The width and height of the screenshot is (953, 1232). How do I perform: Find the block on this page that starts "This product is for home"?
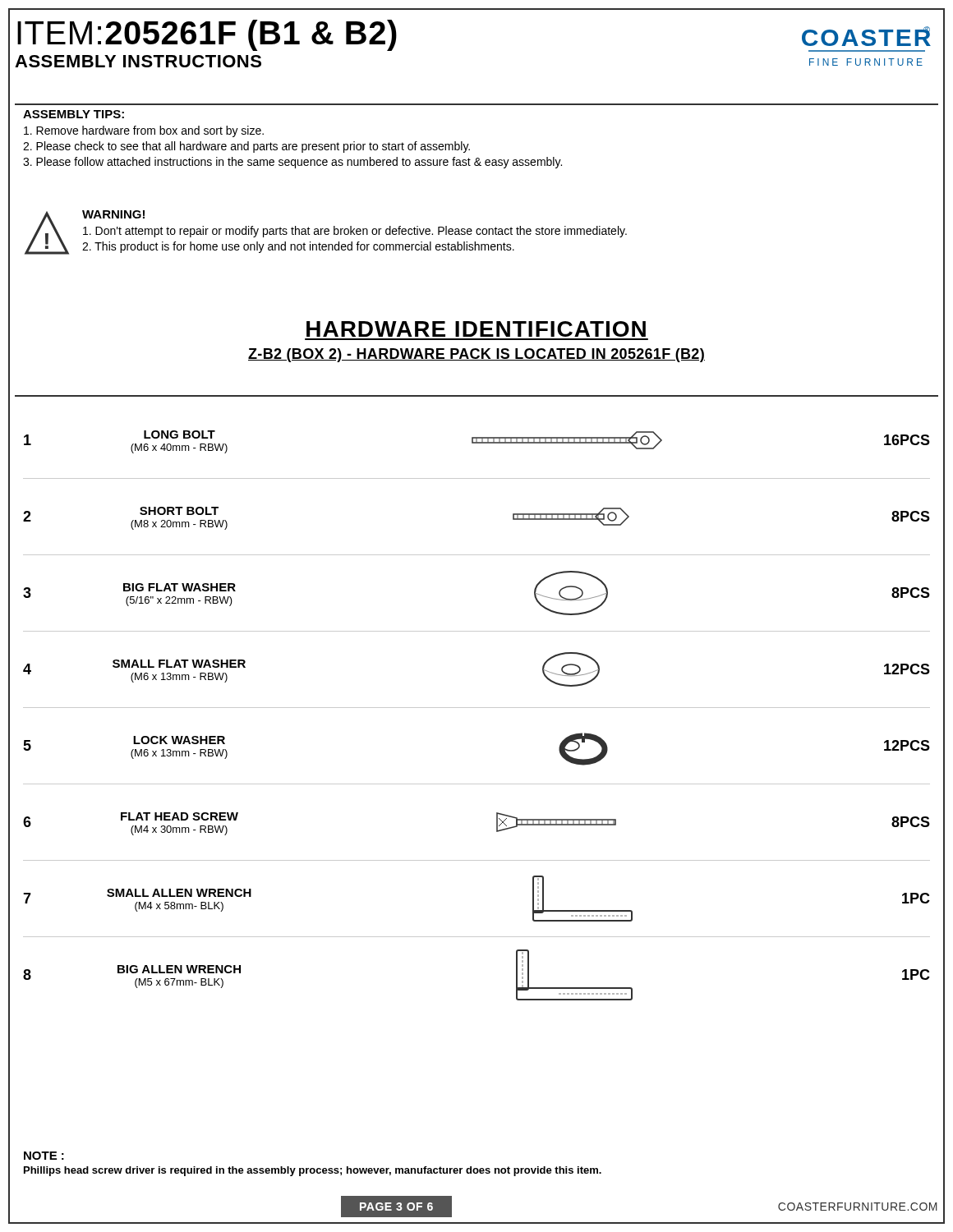[506, 246]
